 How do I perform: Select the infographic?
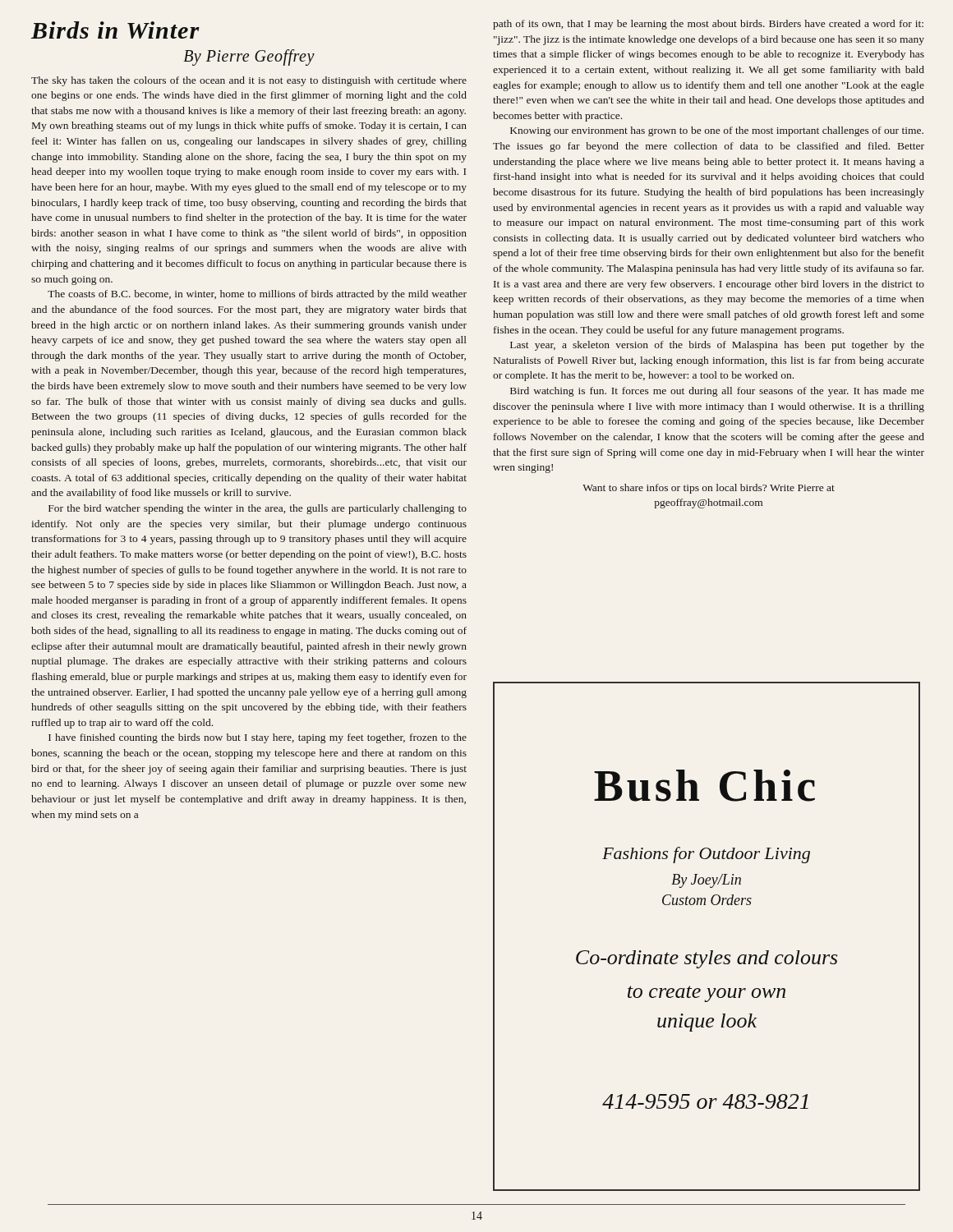pyautogui.click(x=707, y=936)
